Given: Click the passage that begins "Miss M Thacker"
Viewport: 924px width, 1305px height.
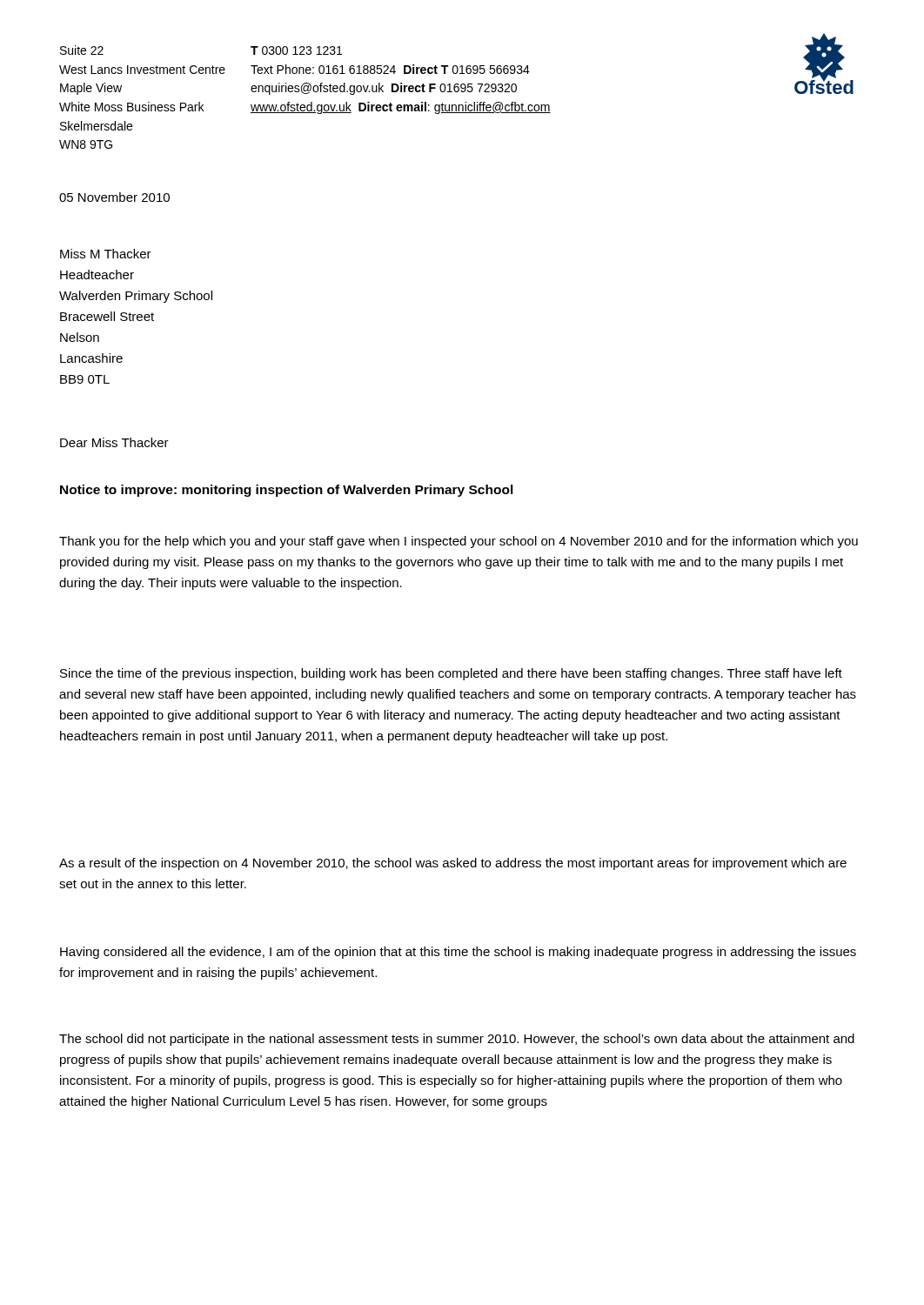Looking at the screenshot, I should tap(136, 316).
